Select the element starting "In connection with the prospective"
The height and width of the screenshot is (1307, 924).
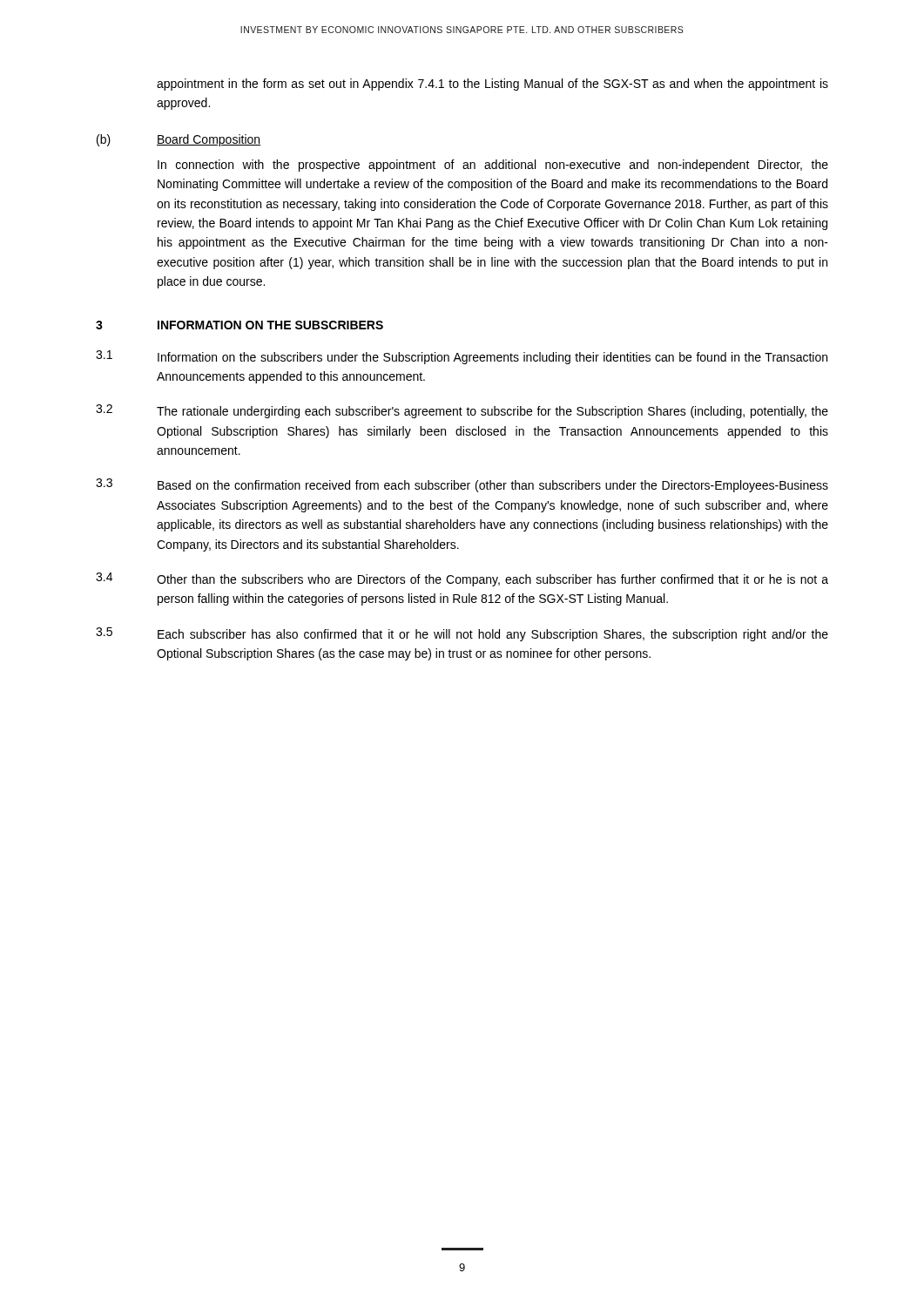pyautogui.click(x=492, y=223)
